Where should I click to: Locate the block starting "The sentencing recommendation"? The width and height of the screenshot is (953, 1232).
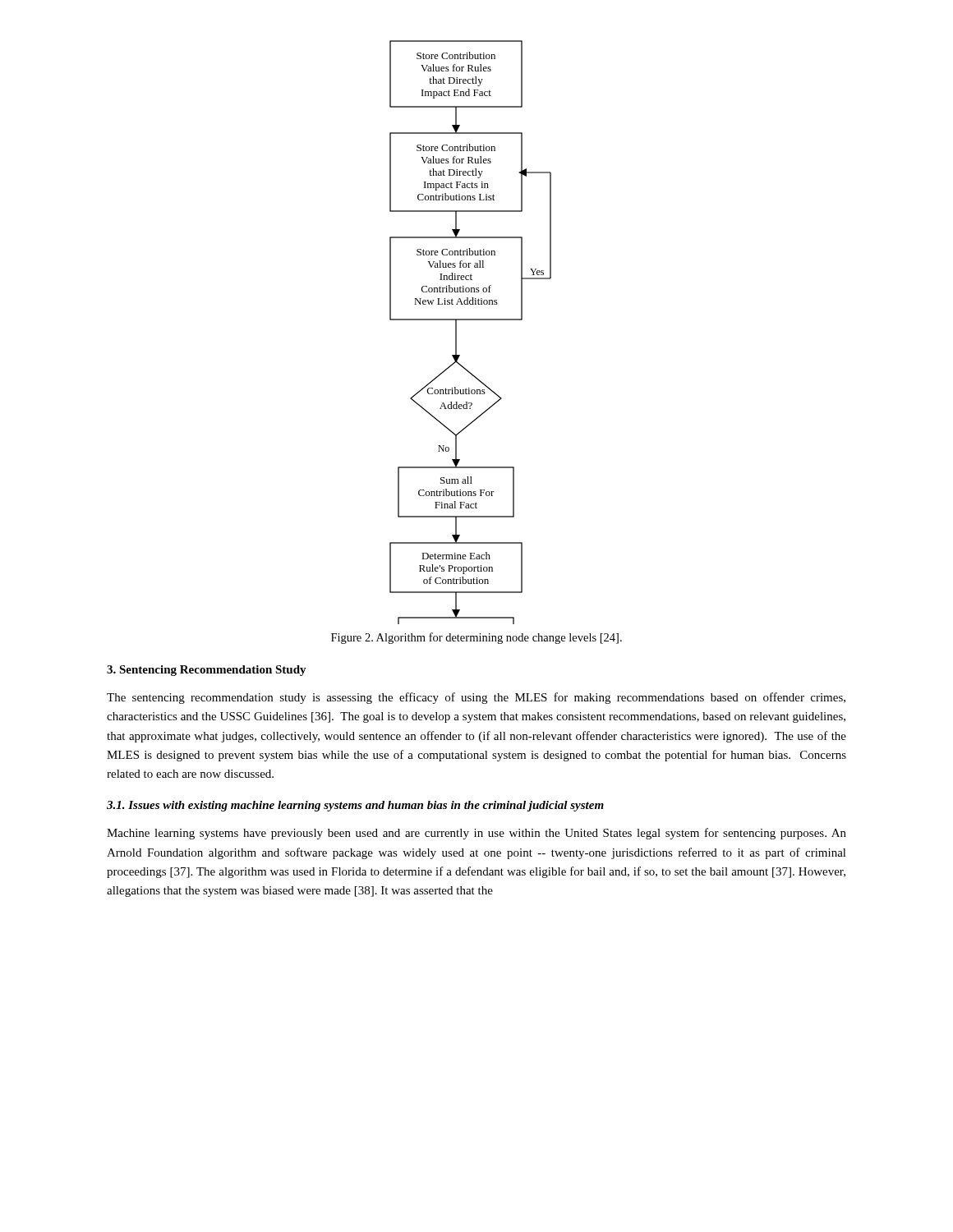pyautogui.click(x=476, y=736)
